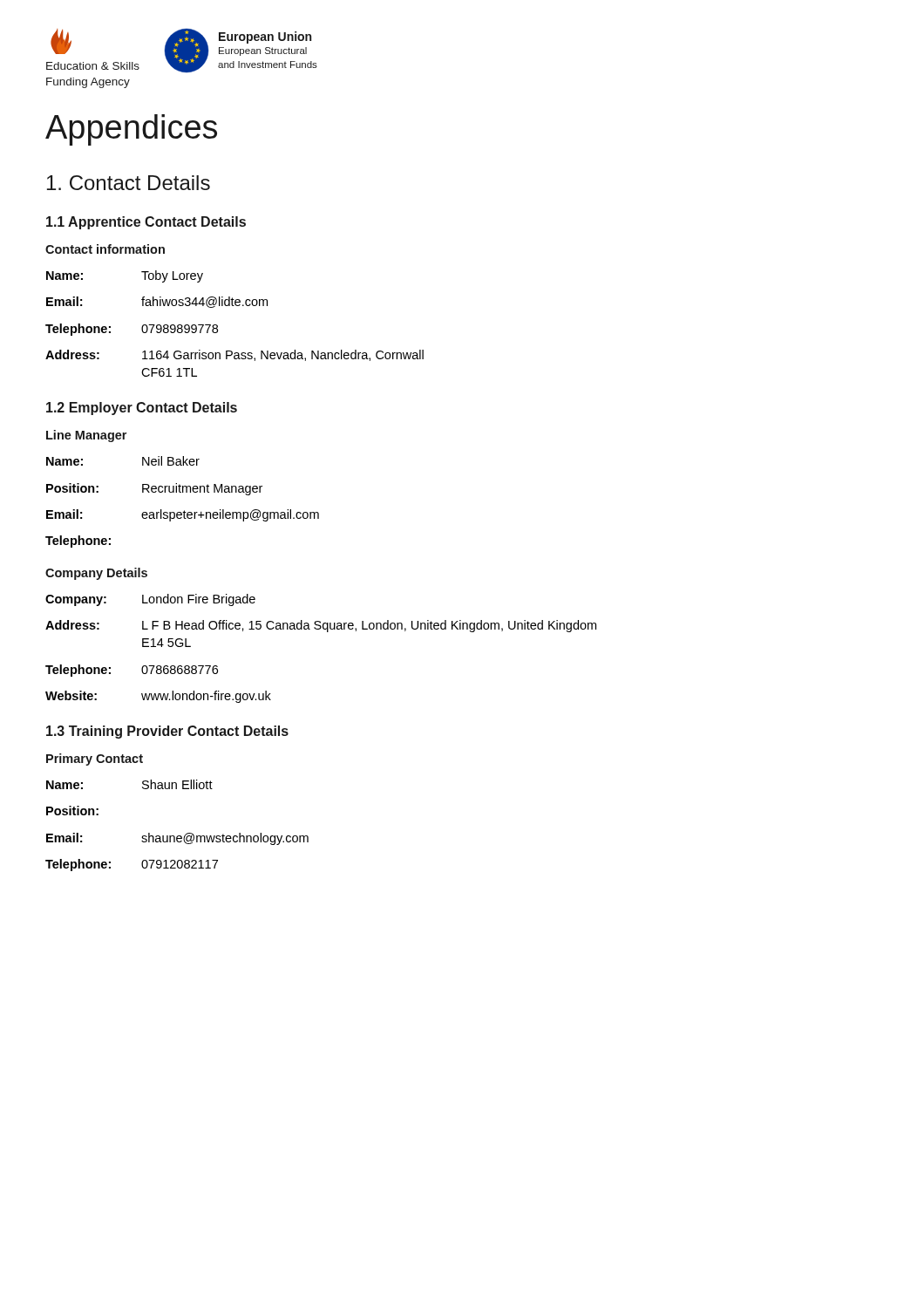Point to the element starting "Company: London Fire Brigade"

pyautogui.click(x=150, y=600)
